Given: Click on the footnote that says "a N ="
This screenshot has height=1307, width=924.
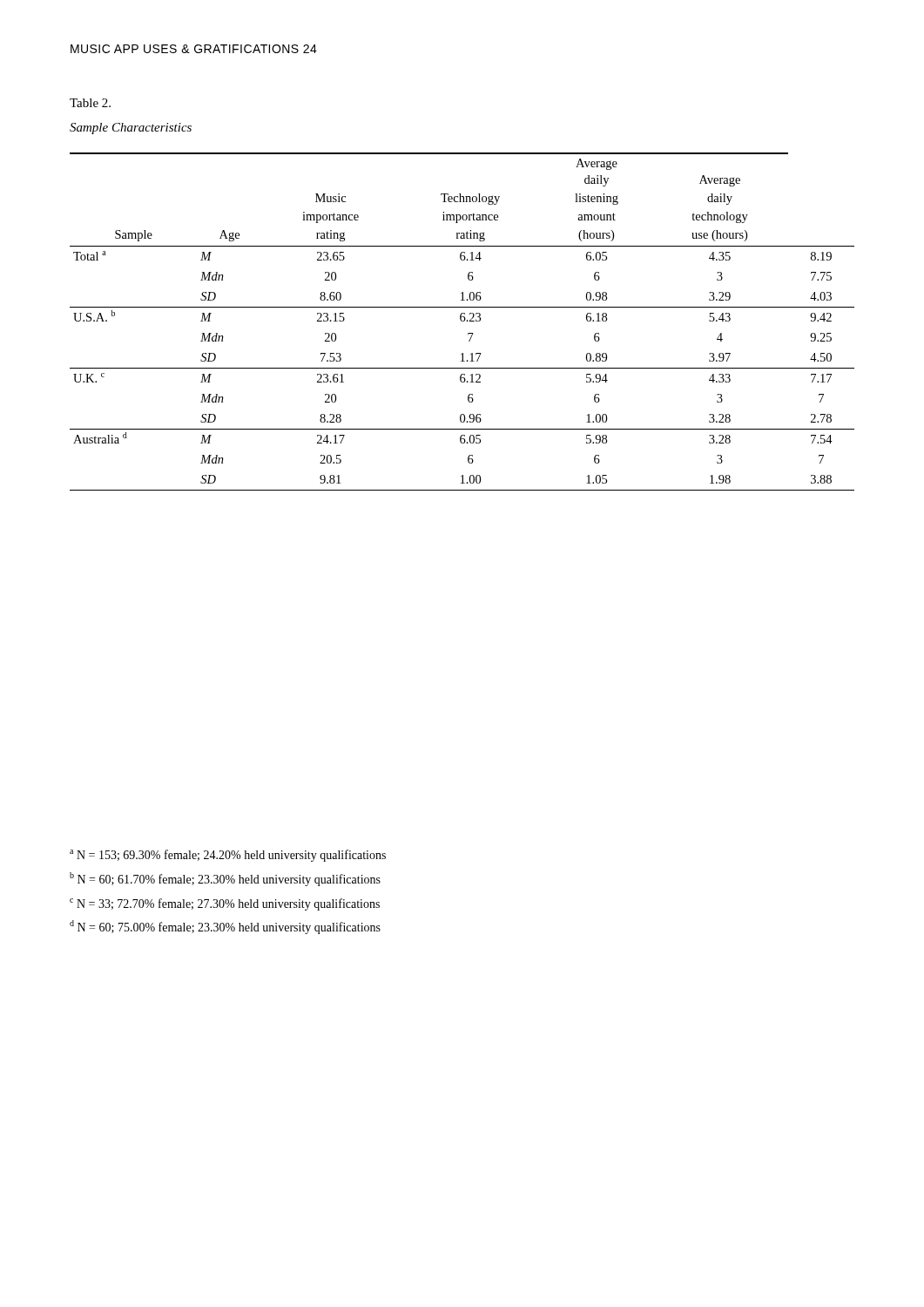Looking at the screenshot, I should tap(228, 856).
